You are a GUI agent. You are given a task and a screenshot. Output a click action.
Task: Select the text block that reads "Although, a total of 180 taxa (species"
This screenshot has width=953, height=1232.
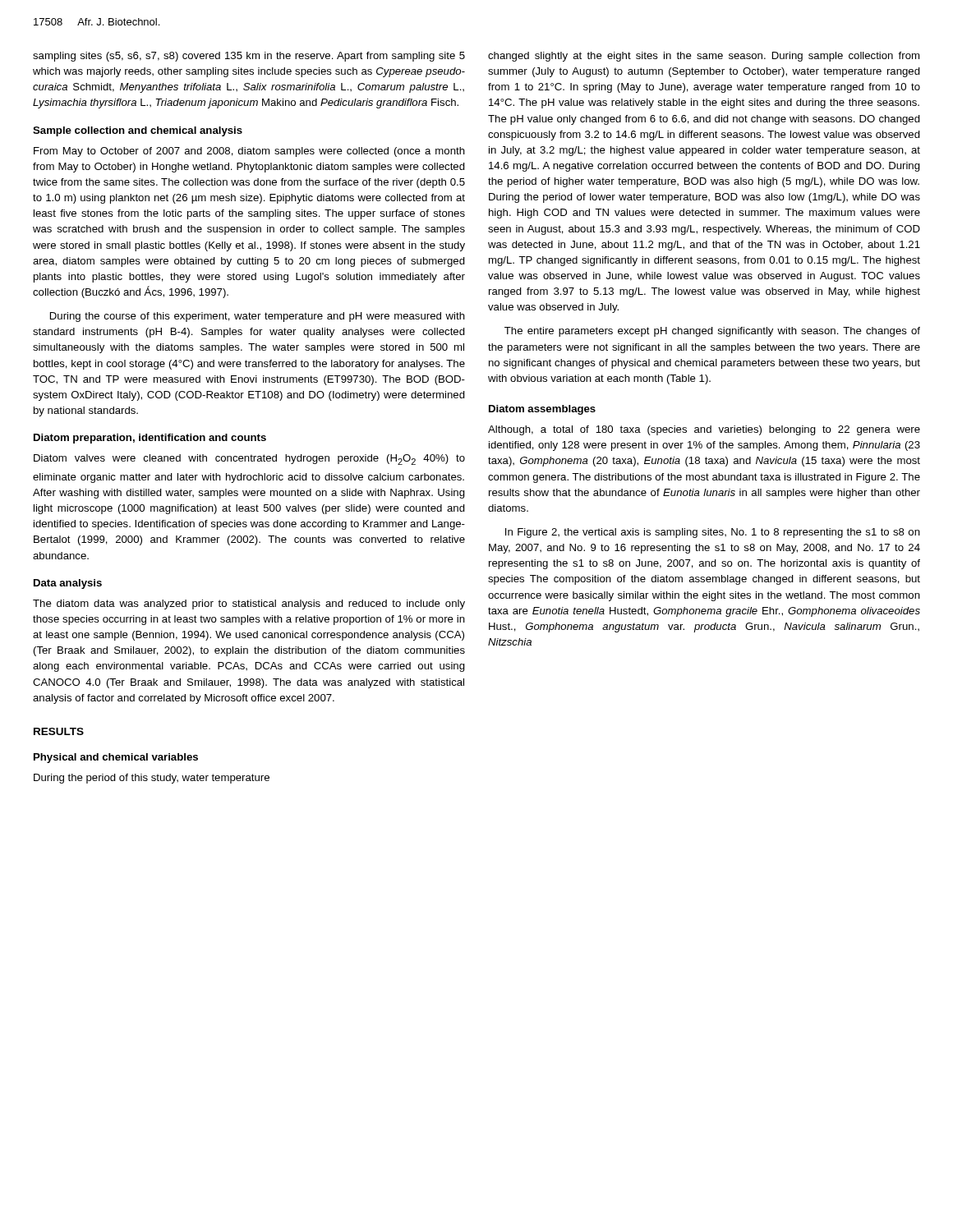click(704, 536)
